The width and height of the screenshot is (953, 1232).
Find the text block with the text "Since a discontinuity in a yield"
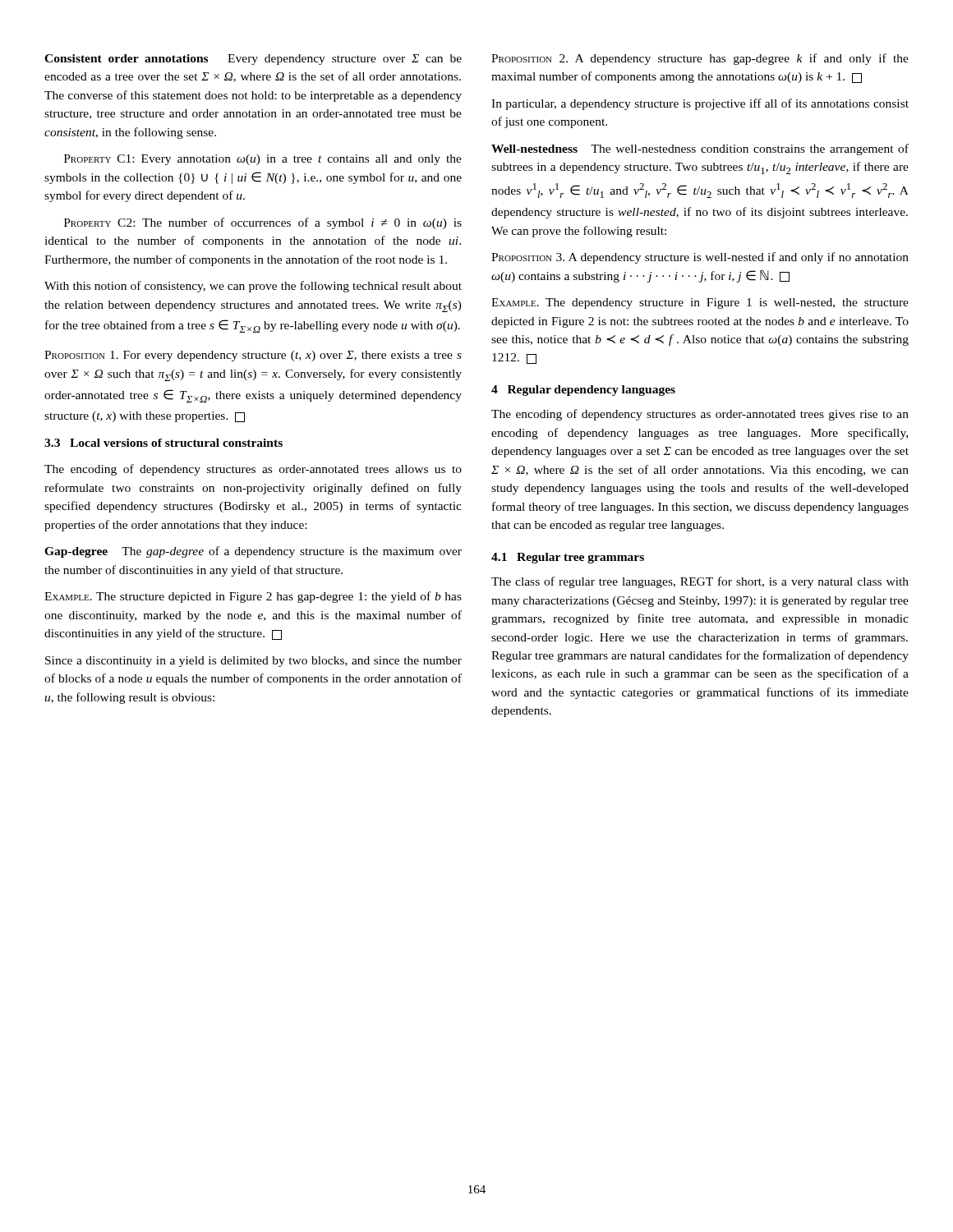click(x=253, y=679)
